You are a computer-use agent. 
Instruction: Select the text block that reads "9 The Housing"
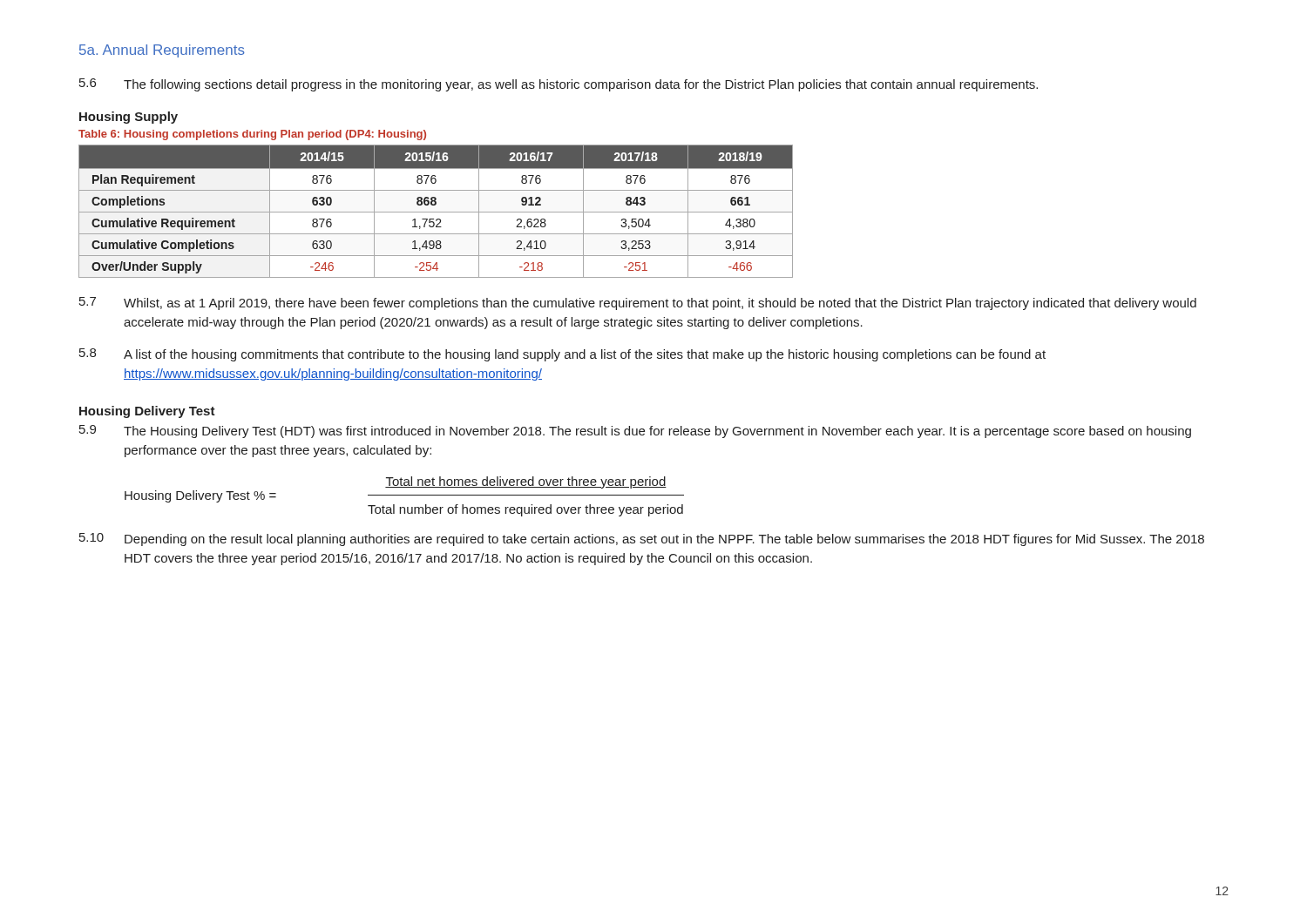tap(654, 441)
